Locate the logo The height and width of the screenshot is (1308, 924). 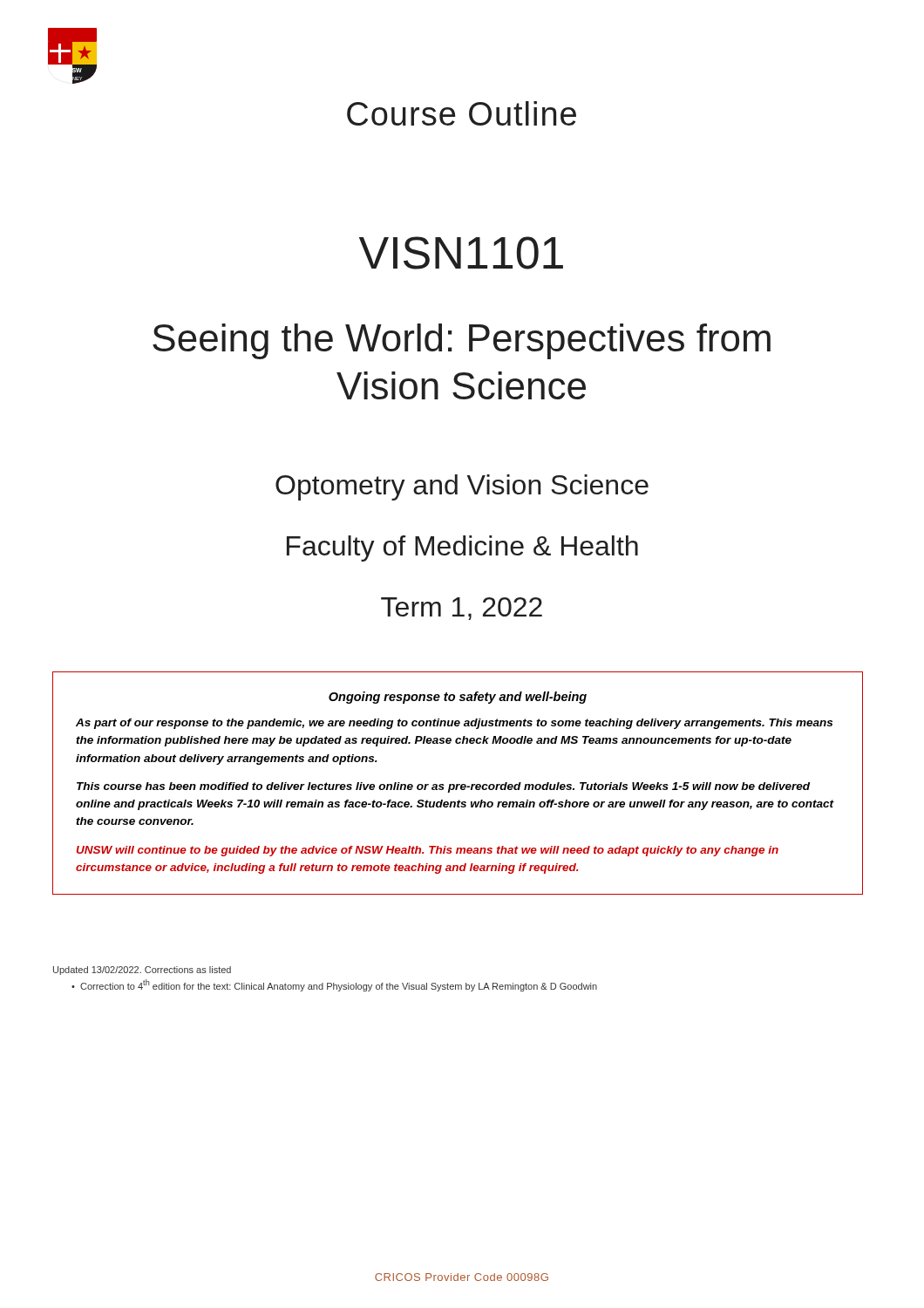point(72,55)
